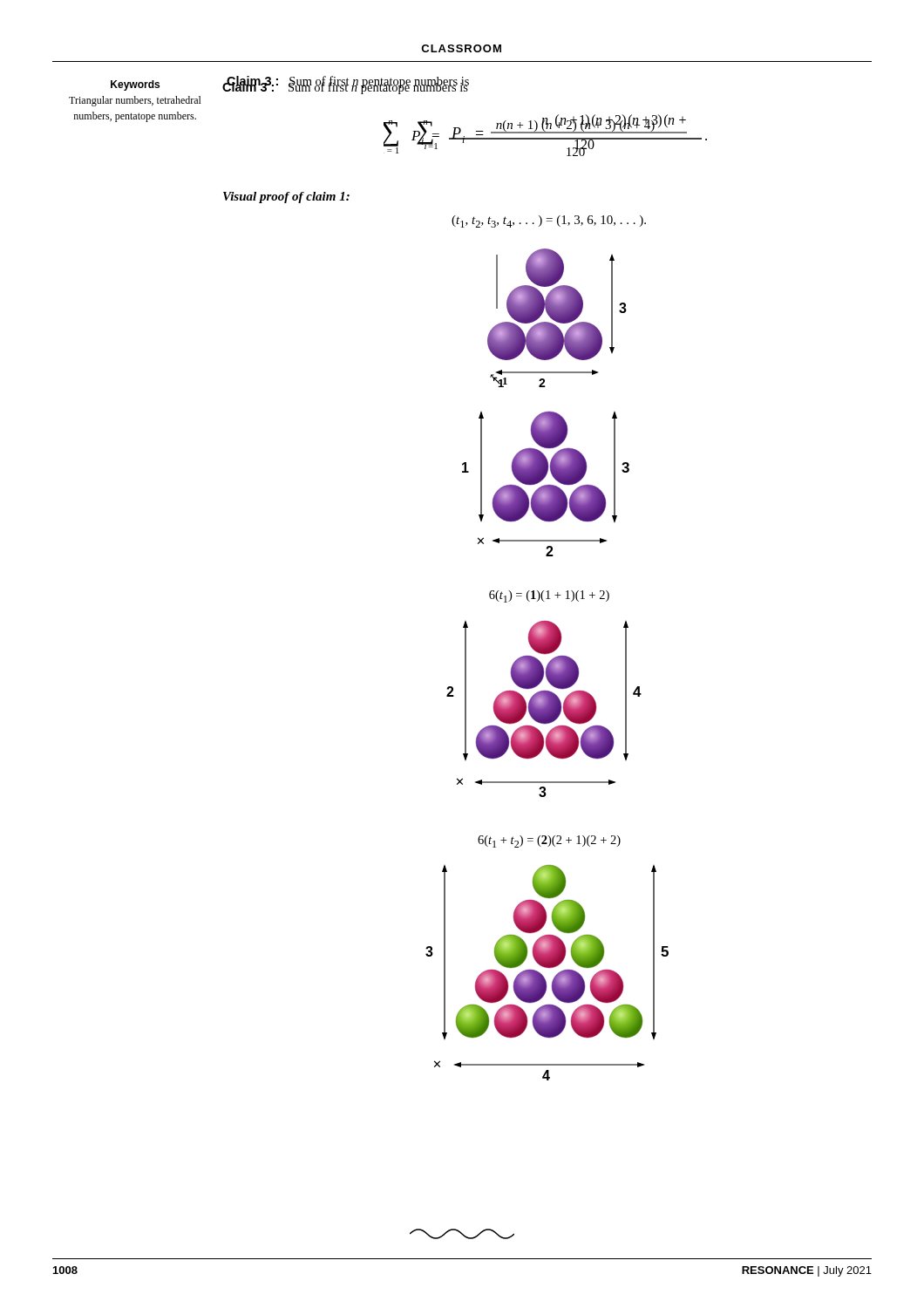Click the formula that begins "(t1, t2, t3, t4, . ."
924x1308 pixels.
[x=549, y=221]
